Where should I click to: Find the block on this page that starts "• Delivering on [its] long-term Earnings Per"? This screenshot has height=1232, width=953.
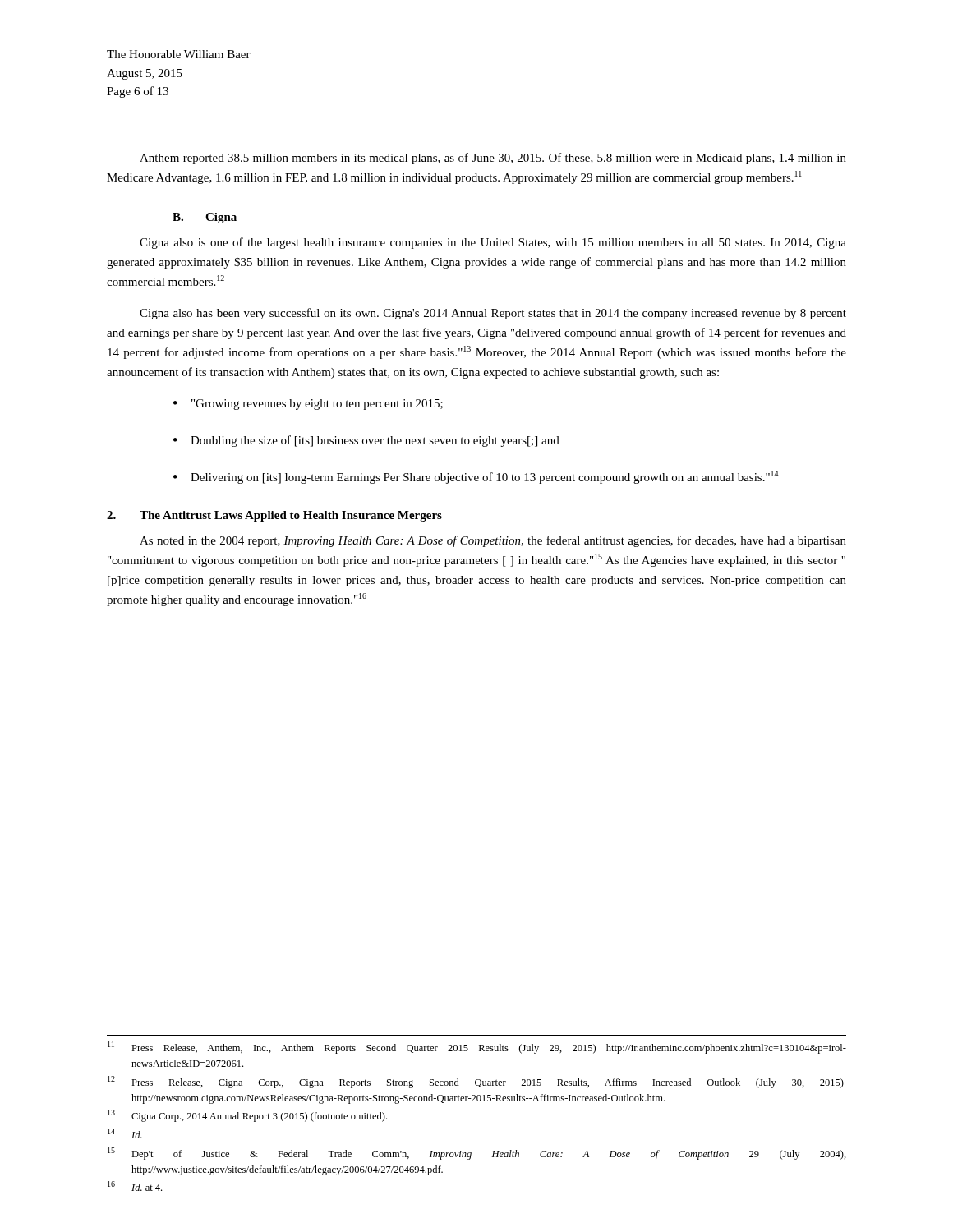(x=475, y=478)
